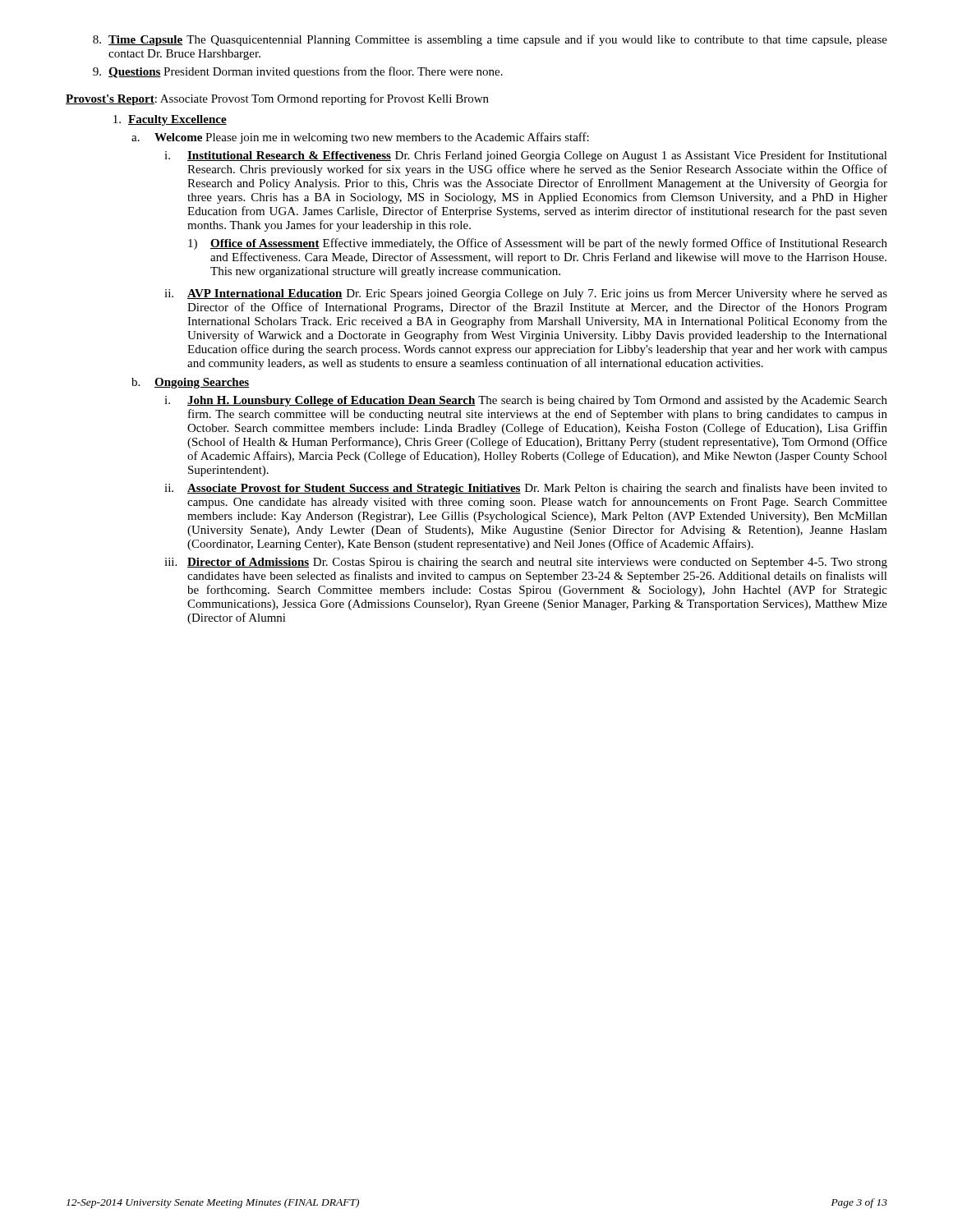Point to the region starting "ii. AVP International Education Dr. Eric Spears"

[526, 329]
